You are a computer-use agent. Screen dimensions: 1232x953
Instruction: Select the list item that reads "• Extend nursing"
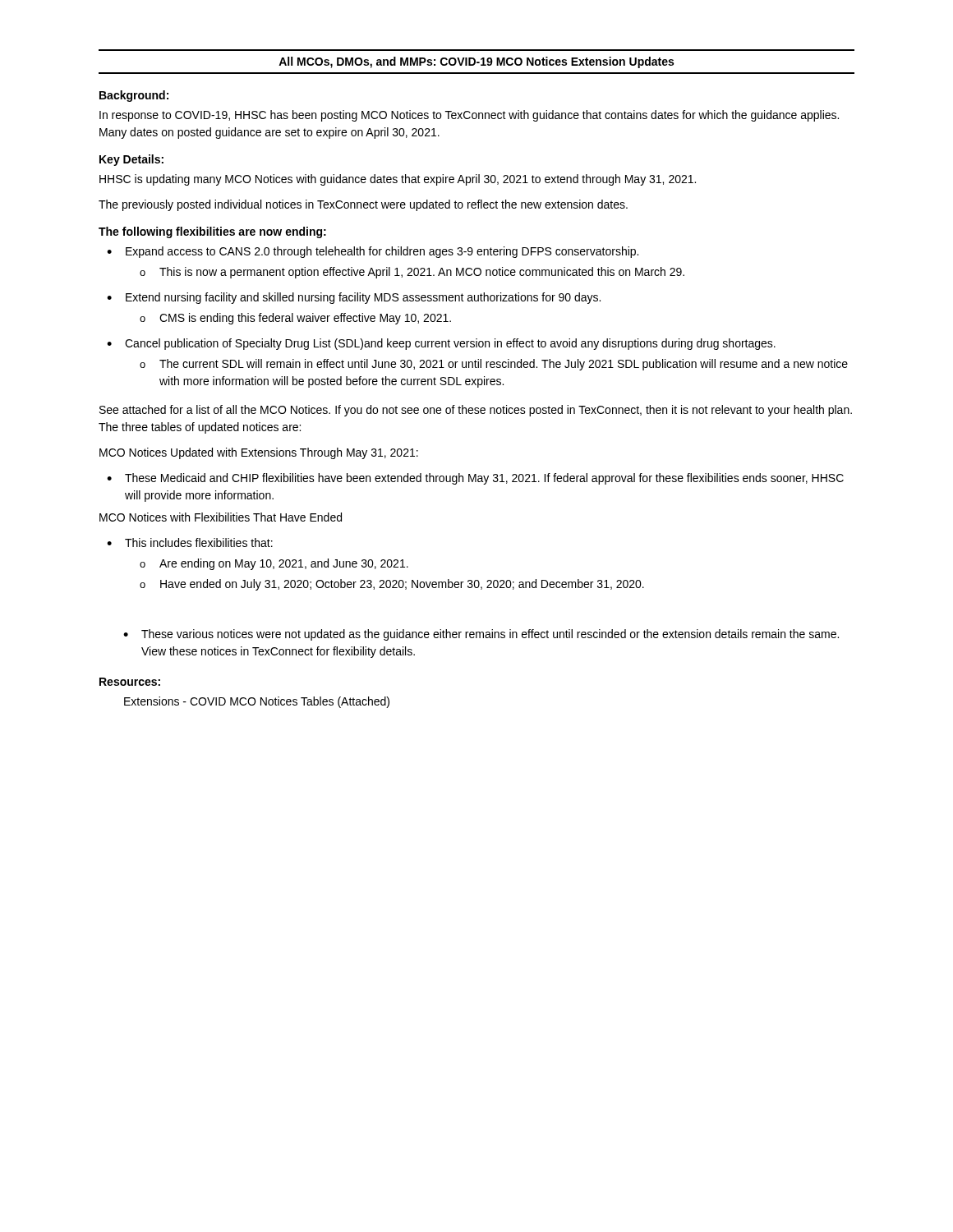point(481,310)
